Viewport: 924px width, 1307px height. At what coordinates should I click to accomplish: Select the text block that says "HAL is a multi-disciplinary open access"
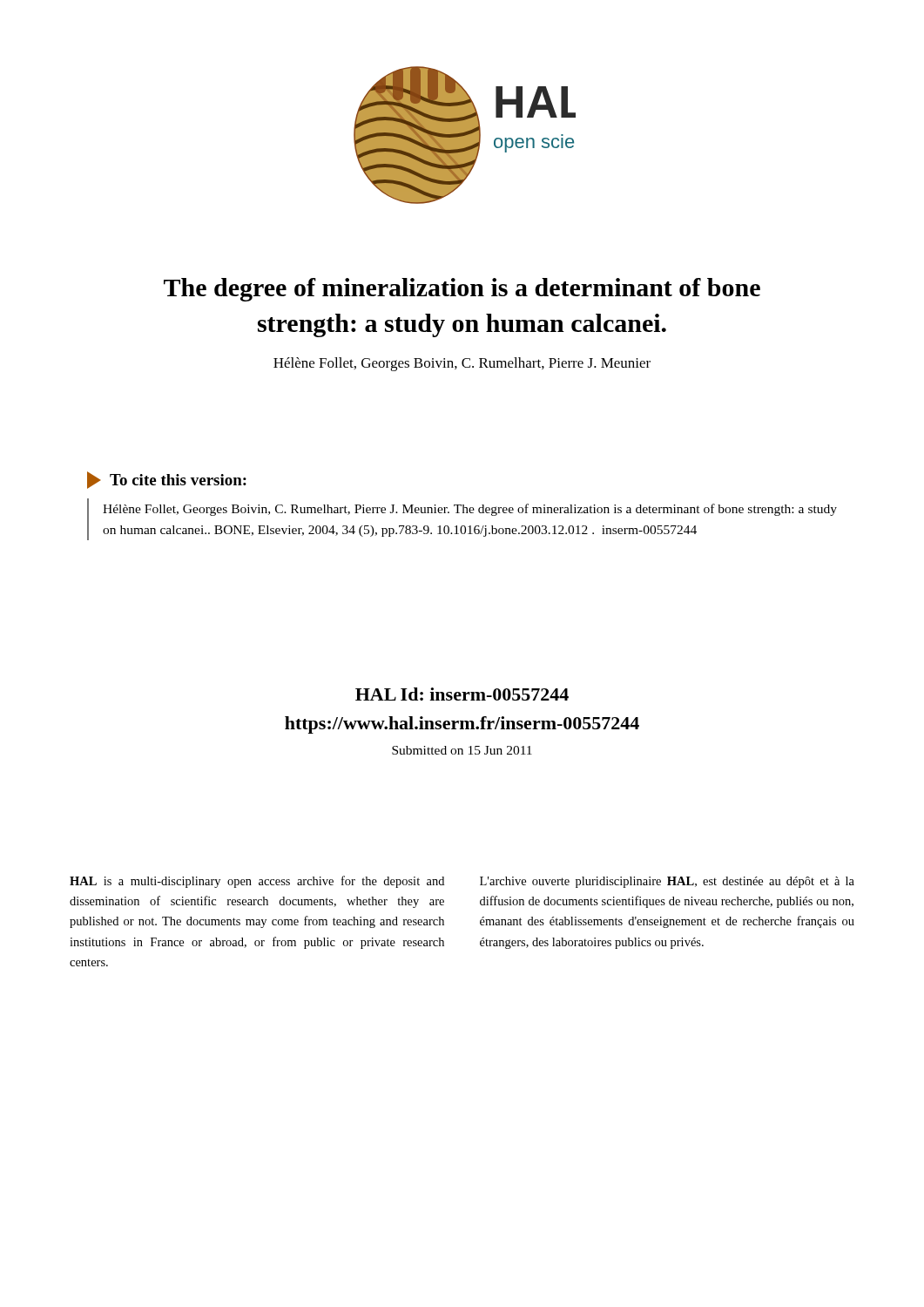tap(257, 922)
